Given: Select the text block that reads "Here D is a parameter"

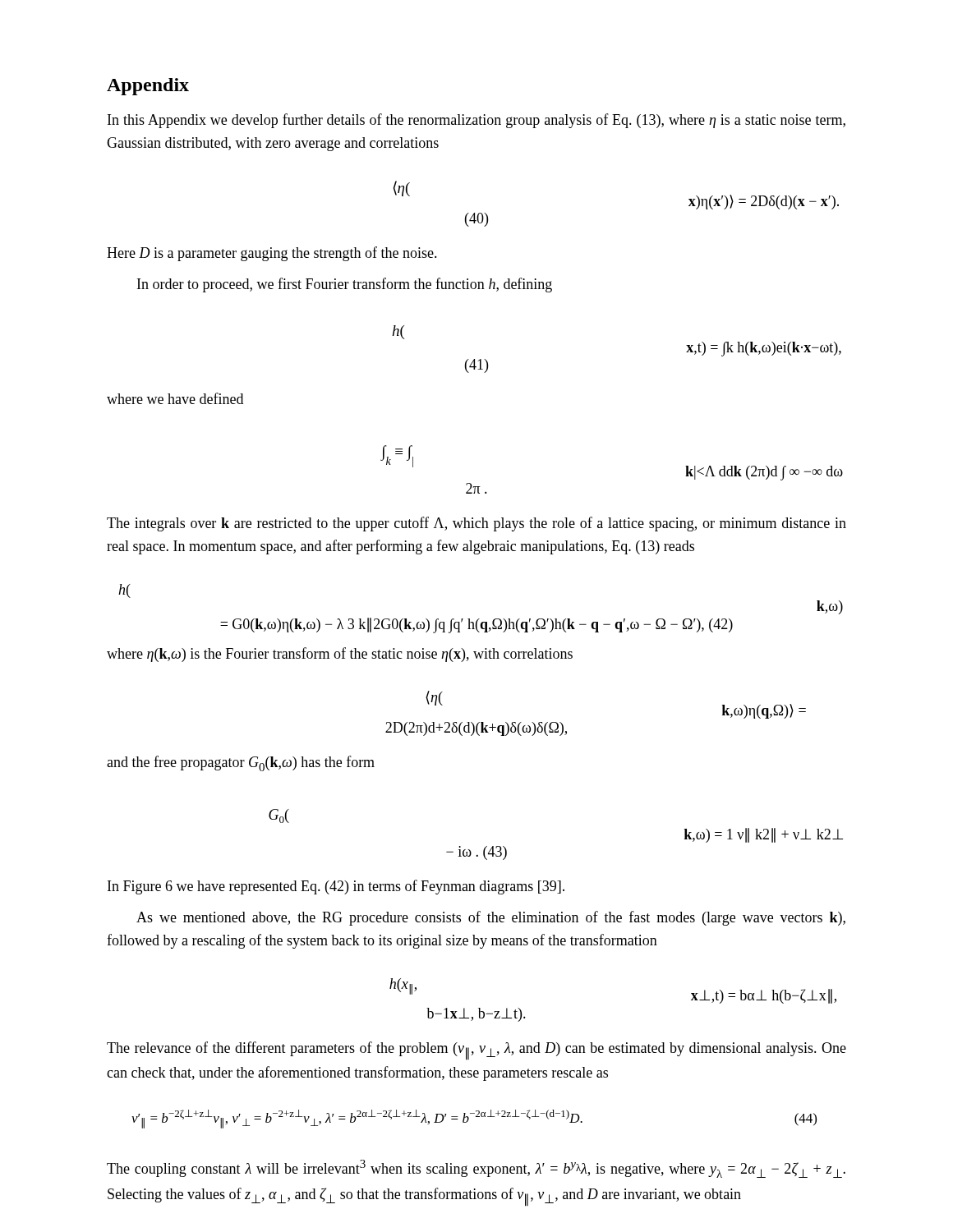Looking at the screenshot, I should pyautogui.click(x=272, y=253).
